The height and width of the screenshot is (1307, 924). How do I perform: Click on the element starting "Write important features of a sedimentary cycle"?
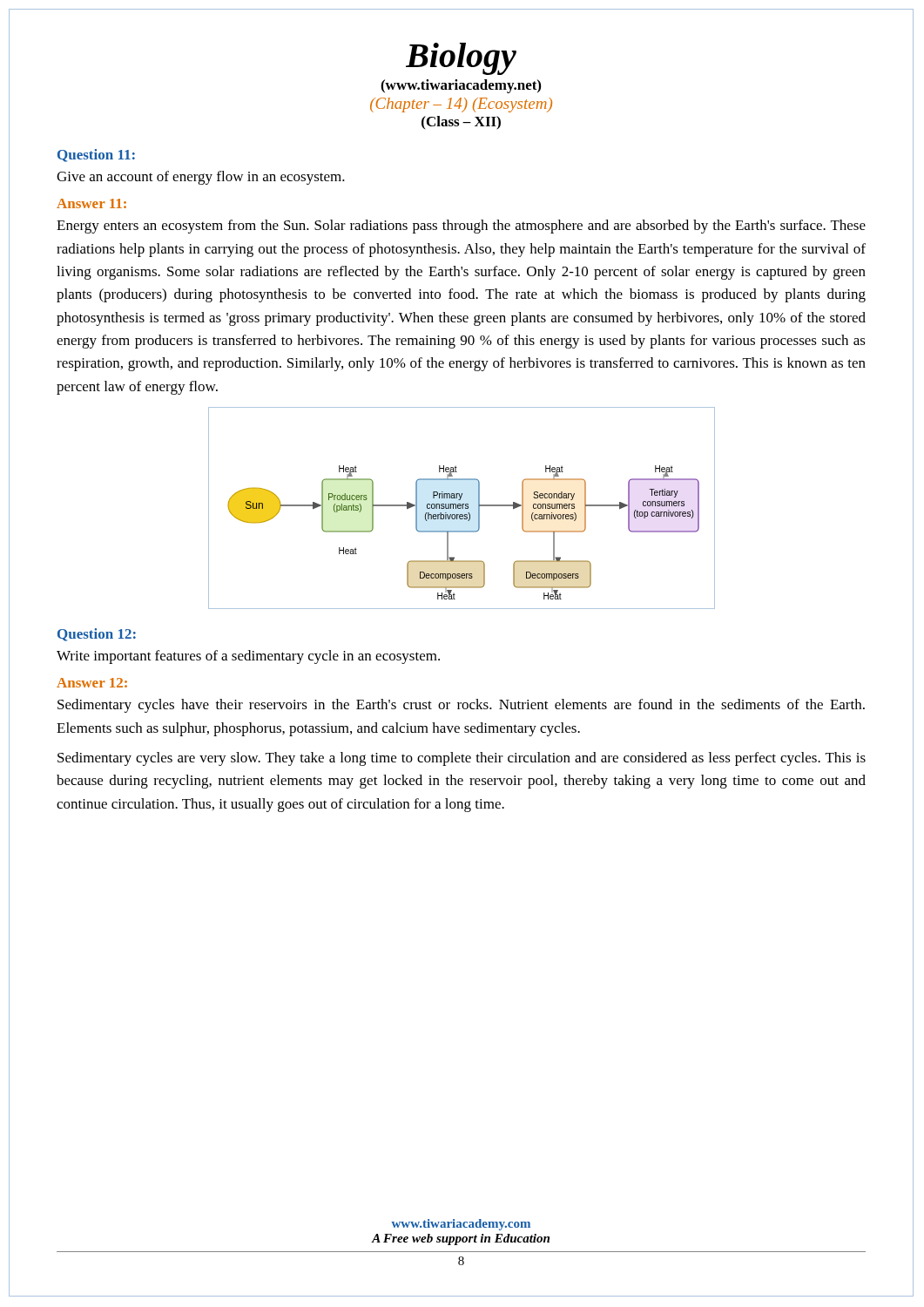click(249, 656)
